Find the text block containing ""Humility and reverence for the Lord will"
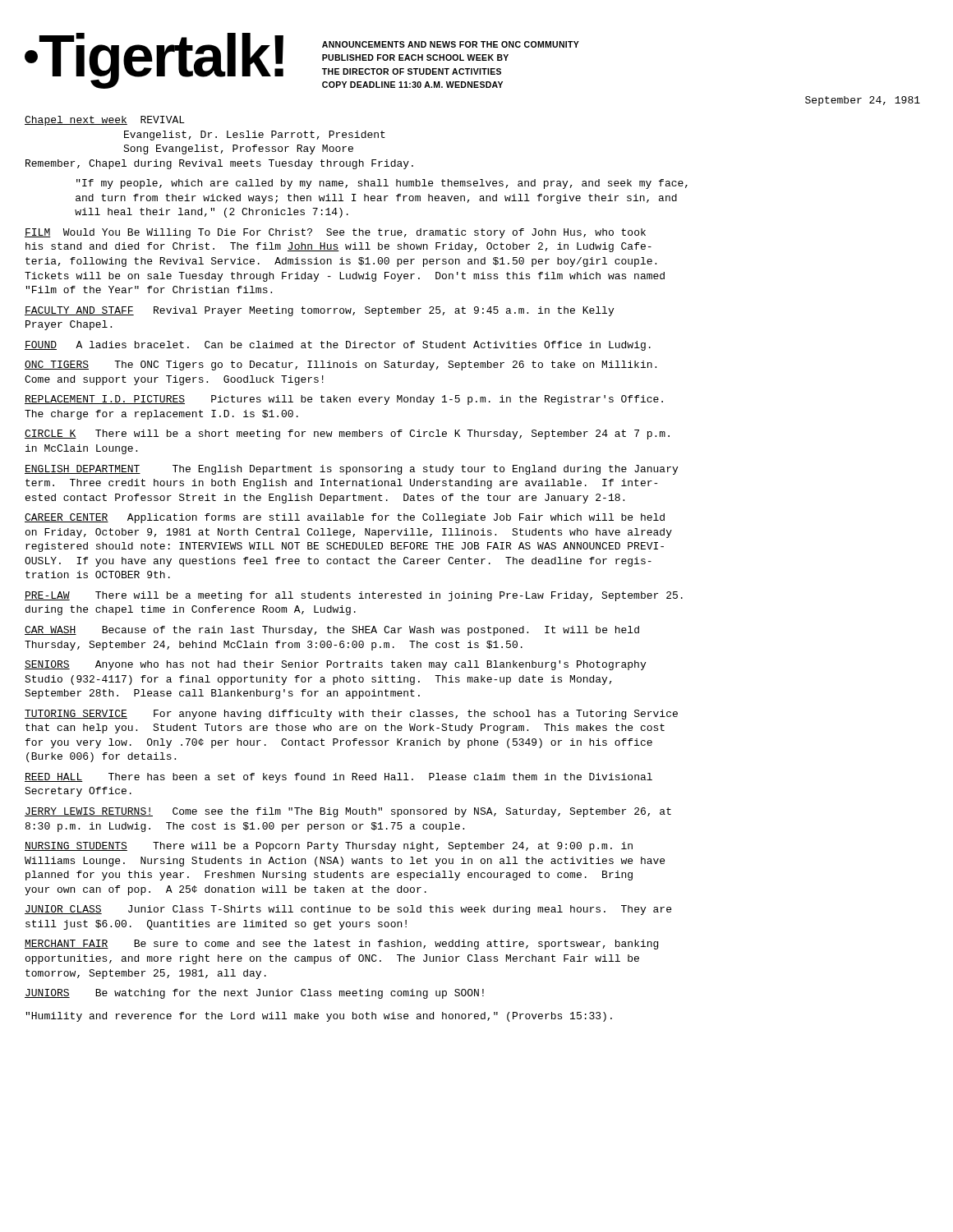This screenshot has width=953, height=1232. coord(319,1016)
